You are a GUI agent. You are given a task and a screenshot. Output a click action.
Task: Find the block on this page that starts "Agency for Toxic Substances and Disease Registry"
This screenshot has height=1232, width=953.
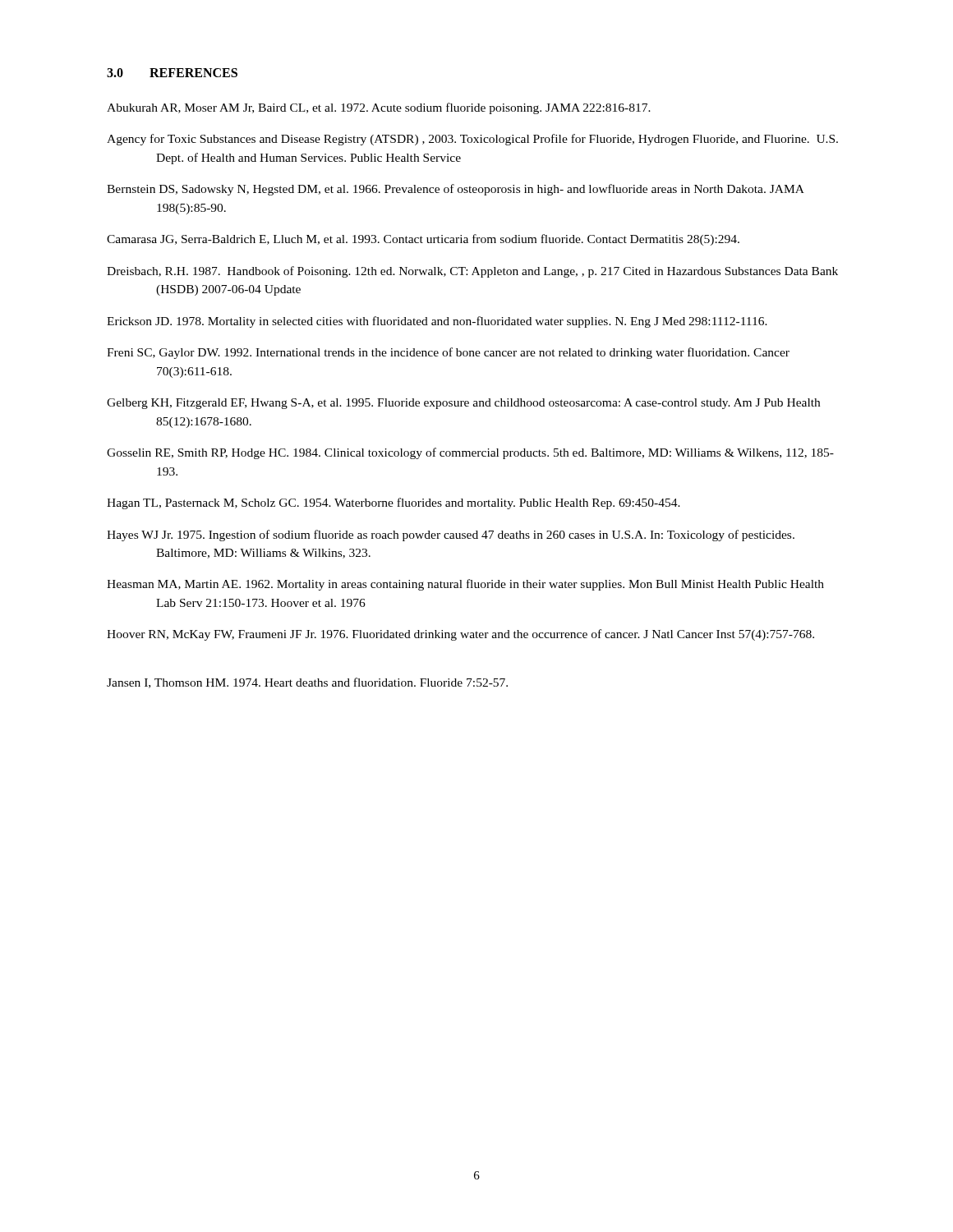473,148
